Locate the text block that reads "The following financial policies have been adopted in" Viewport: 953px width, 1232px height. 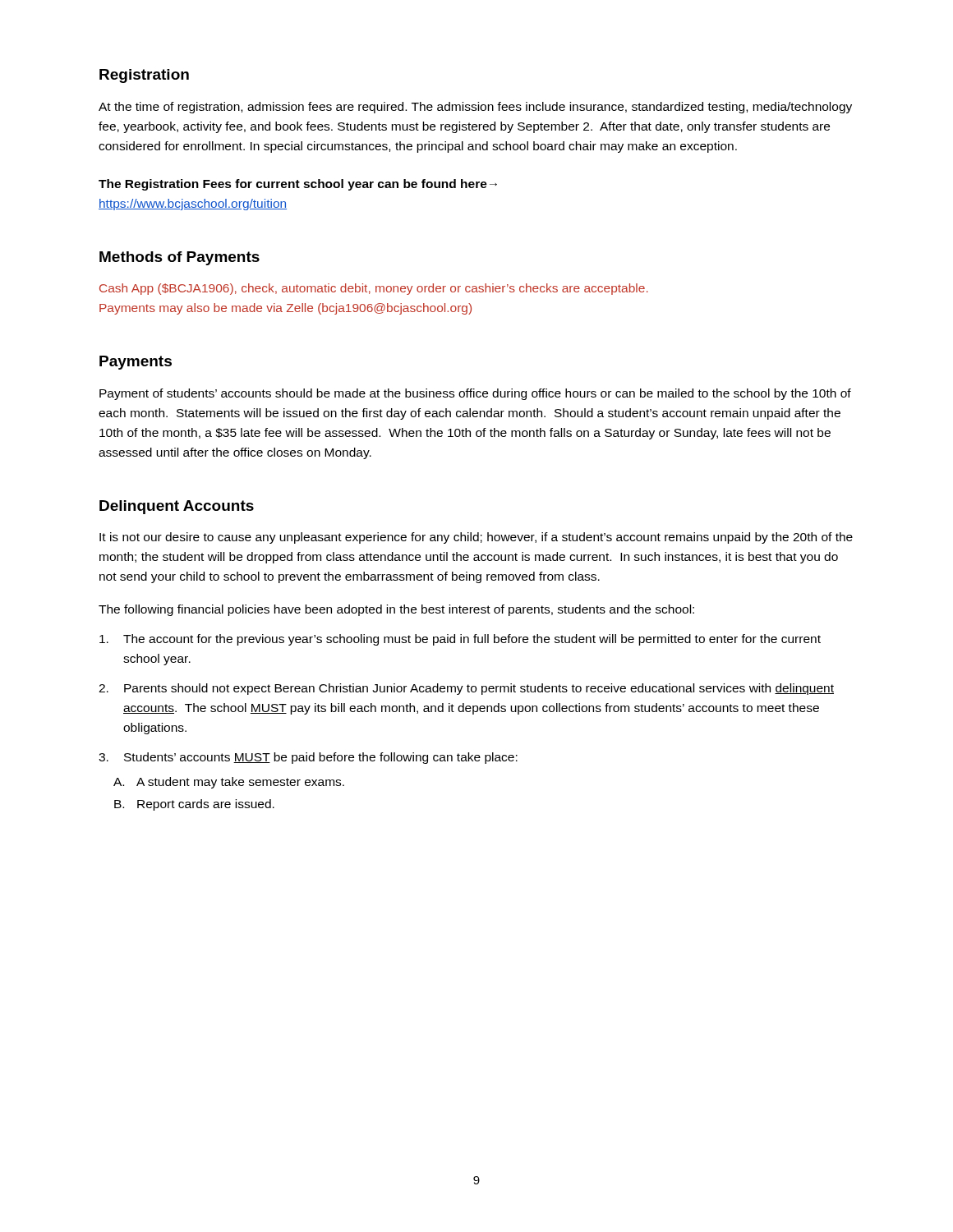(476, 609)
